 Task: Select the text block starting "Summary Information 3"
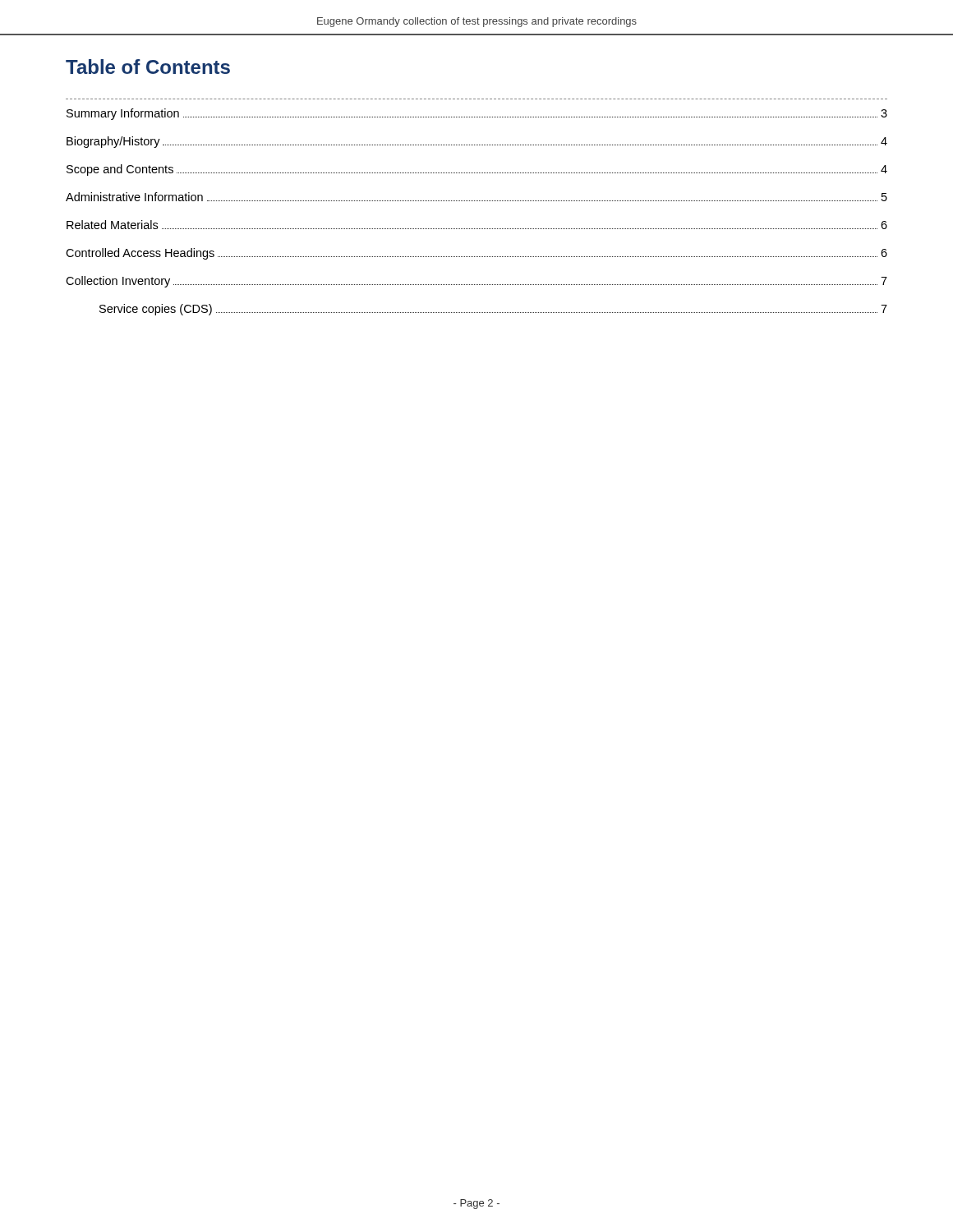[476, 113]
